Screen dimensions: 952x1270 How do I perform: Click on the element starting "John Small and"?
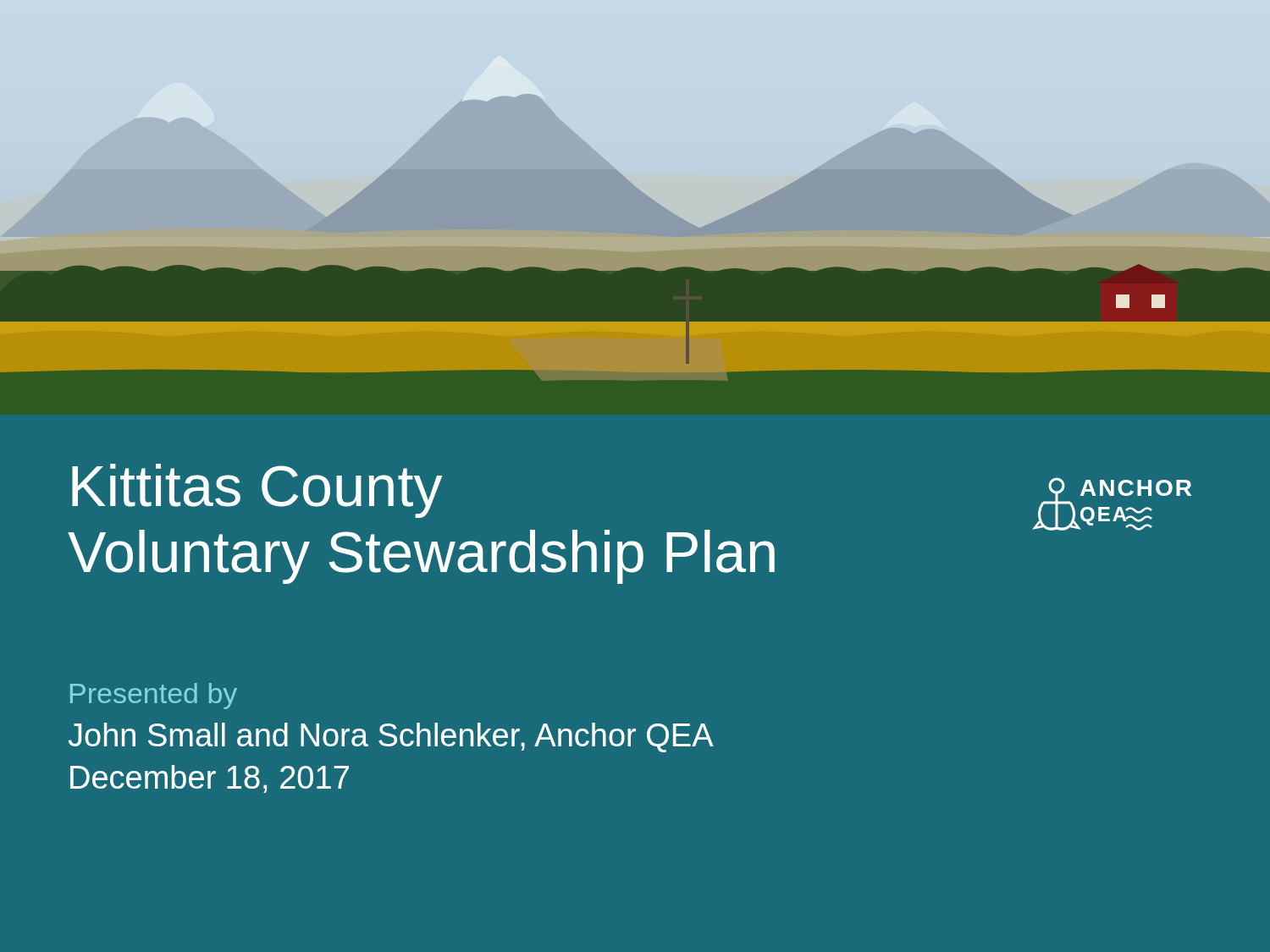[x=391, y=736]
